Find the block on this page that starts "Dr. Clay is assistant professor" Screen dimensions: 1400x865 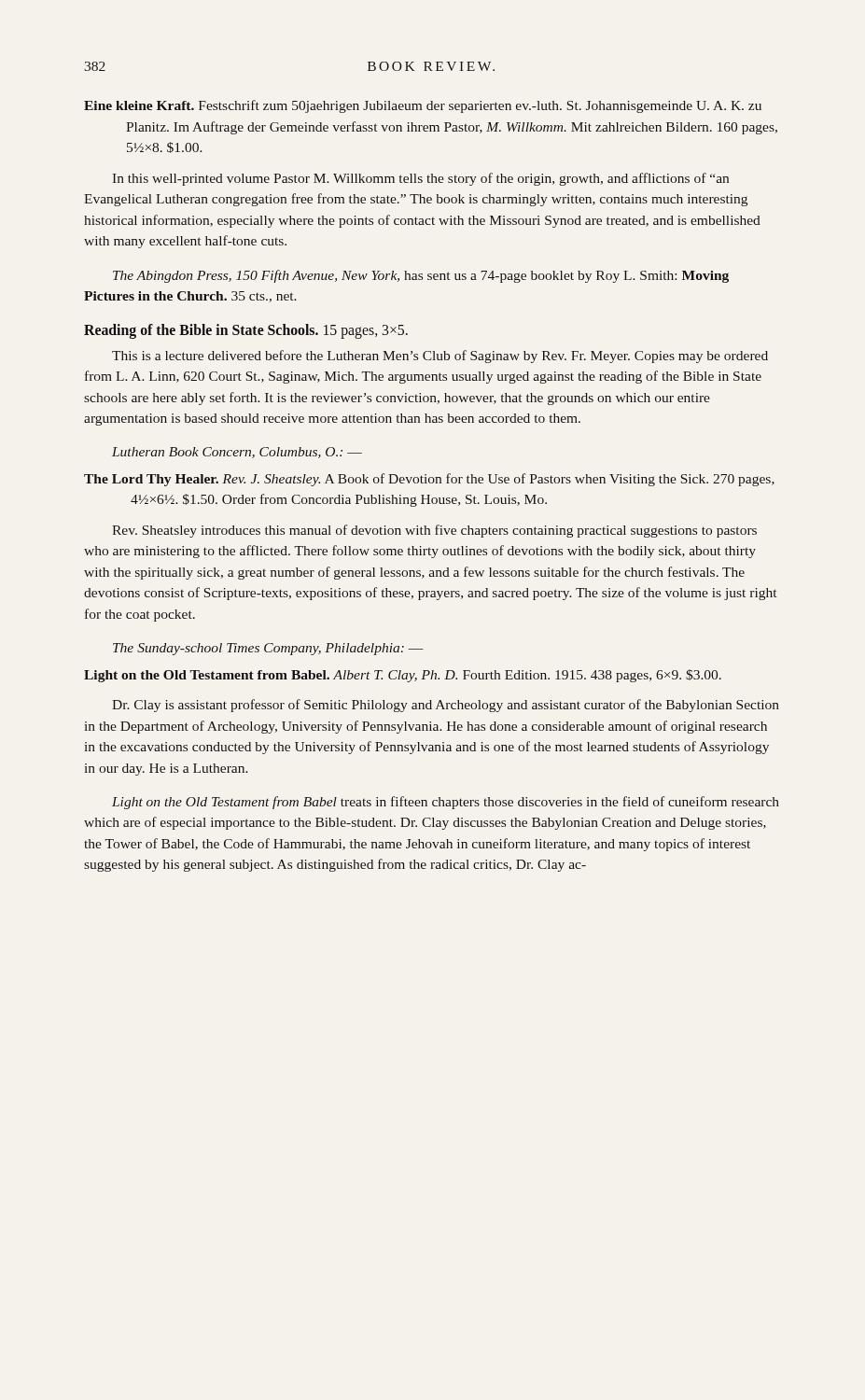pyautogui.click(x=432, y=736)
